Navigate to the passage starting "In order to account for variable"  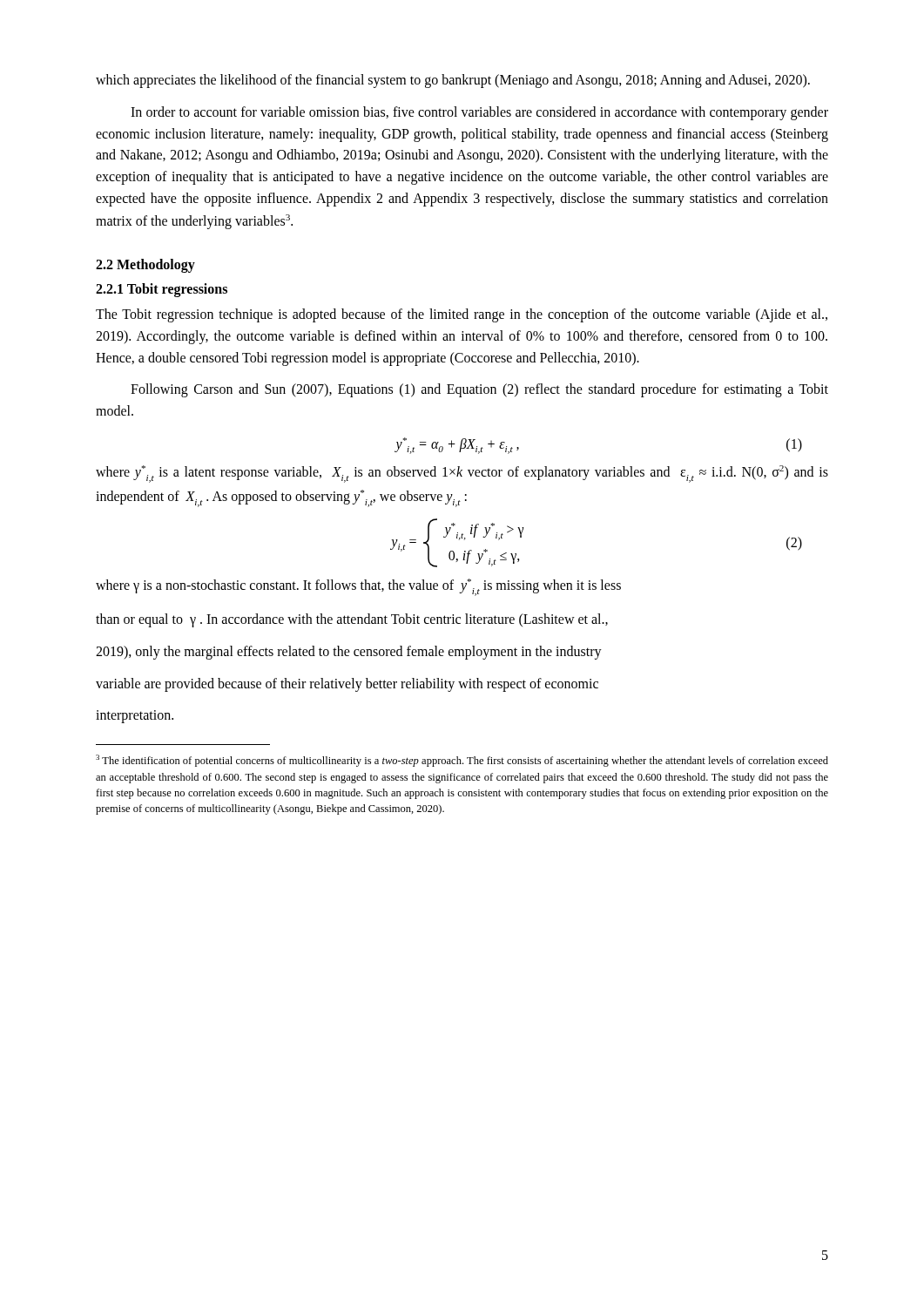click(462, 166)
